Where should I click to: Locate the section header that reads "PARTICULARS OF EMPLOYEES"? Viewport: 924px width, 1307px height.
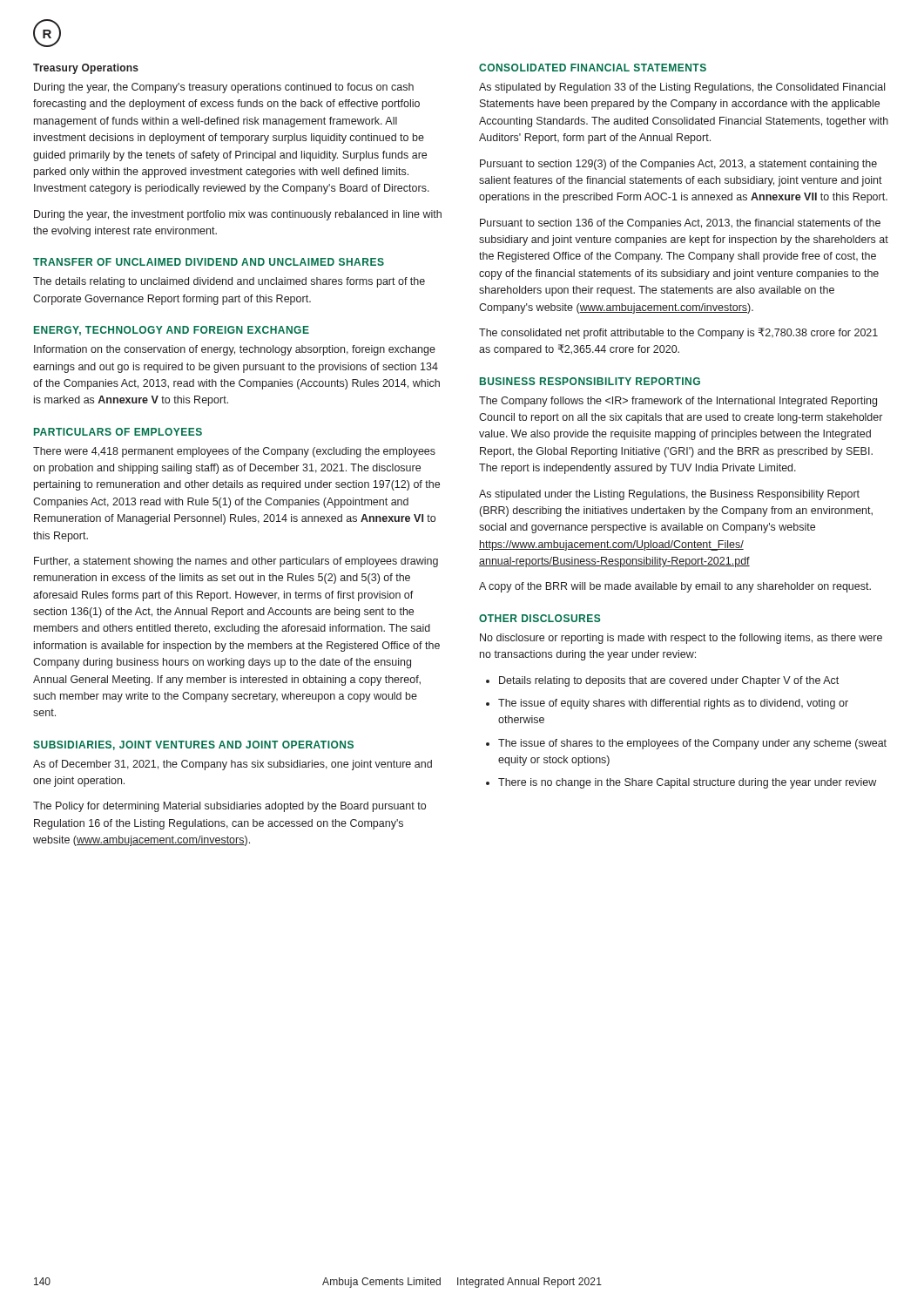click(x=118, y=432)
